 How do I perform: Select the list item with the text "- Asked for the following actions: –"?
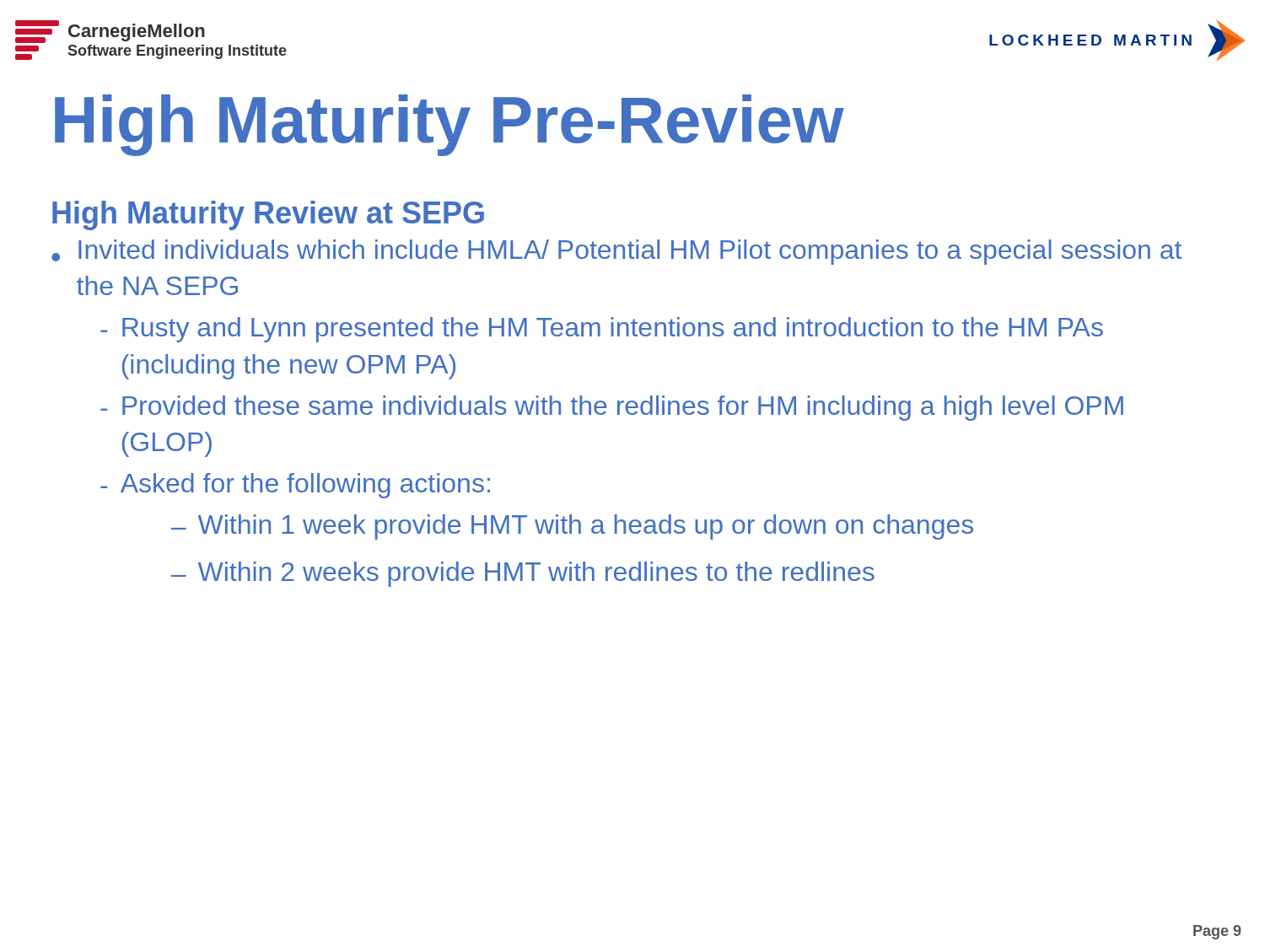657,533
